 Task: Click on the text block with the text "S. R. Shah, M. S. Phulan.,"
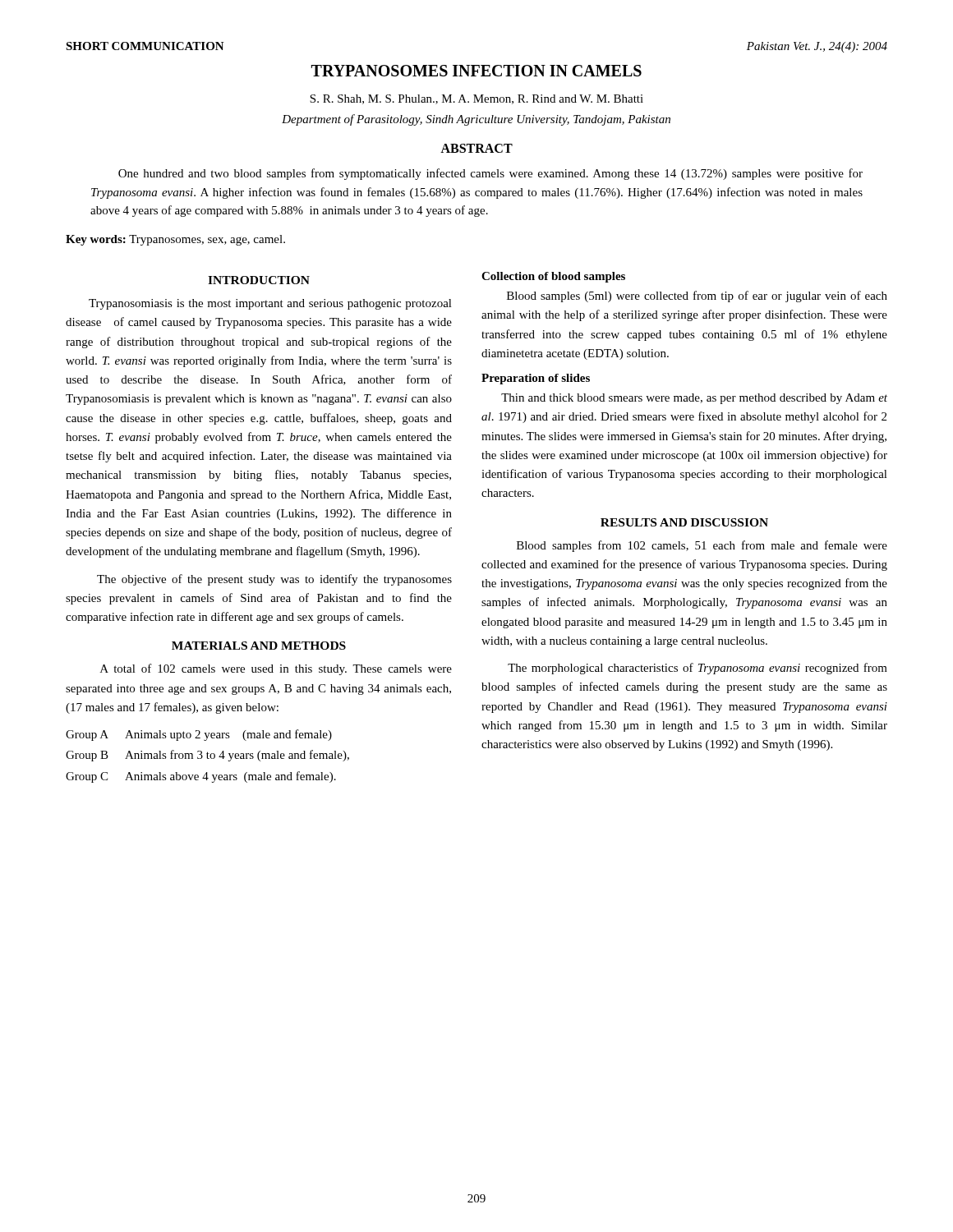click(476, 99)
